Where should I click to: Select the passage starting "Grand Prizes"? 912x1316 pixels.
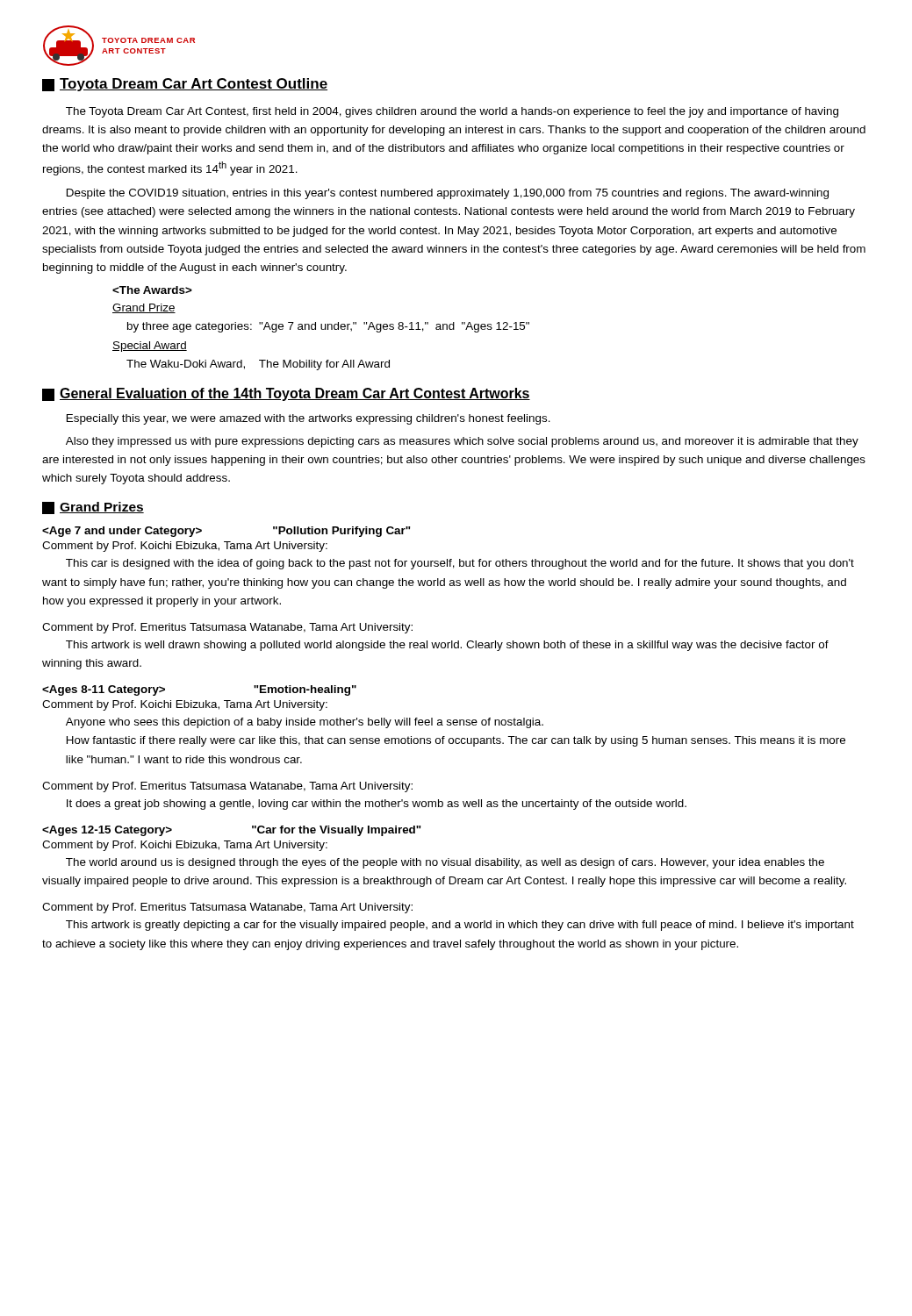[x=93, y=507]
